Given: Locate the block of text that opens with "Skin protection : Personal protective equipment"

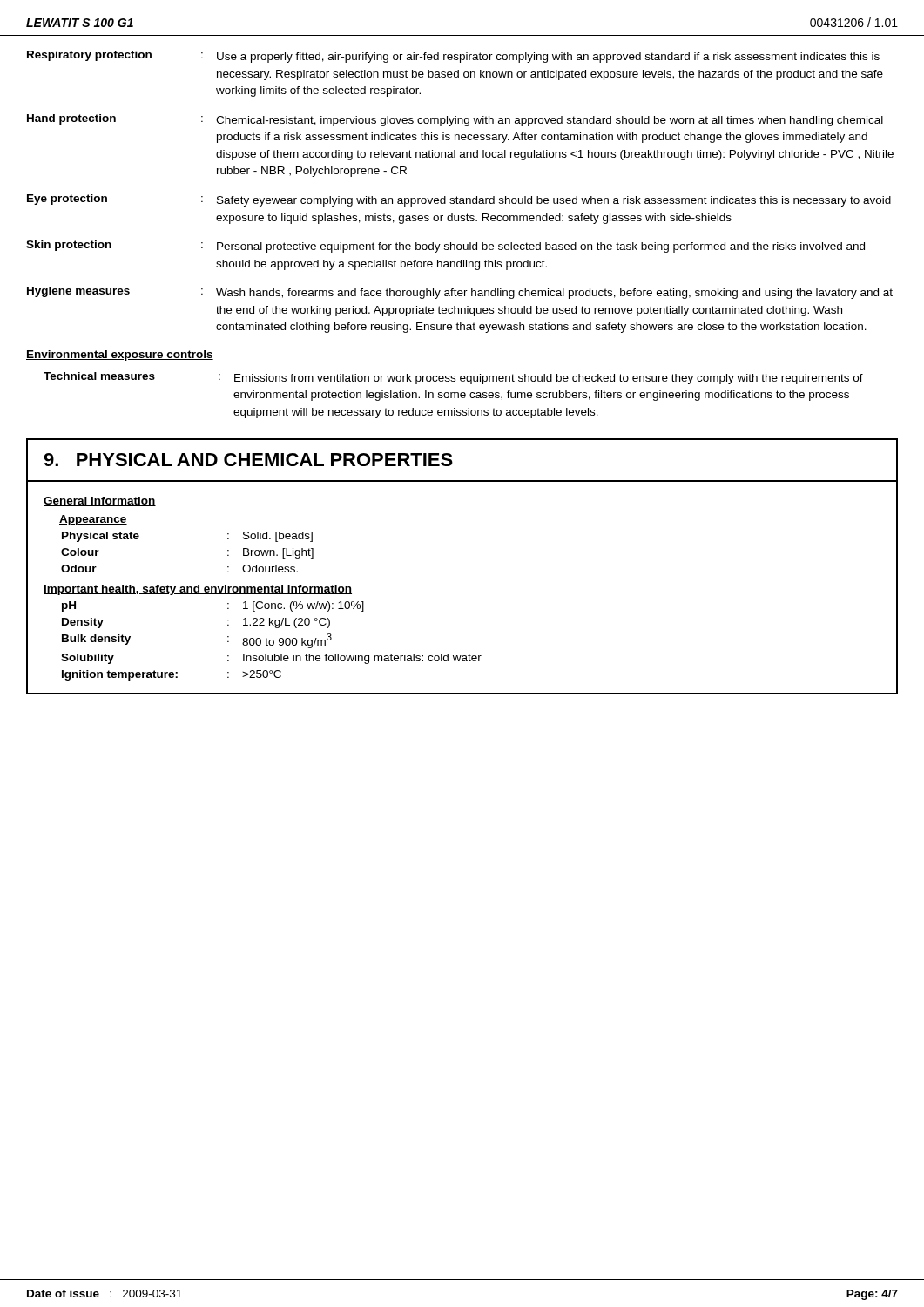Looking at the screenshot, I should coord(462,255).
